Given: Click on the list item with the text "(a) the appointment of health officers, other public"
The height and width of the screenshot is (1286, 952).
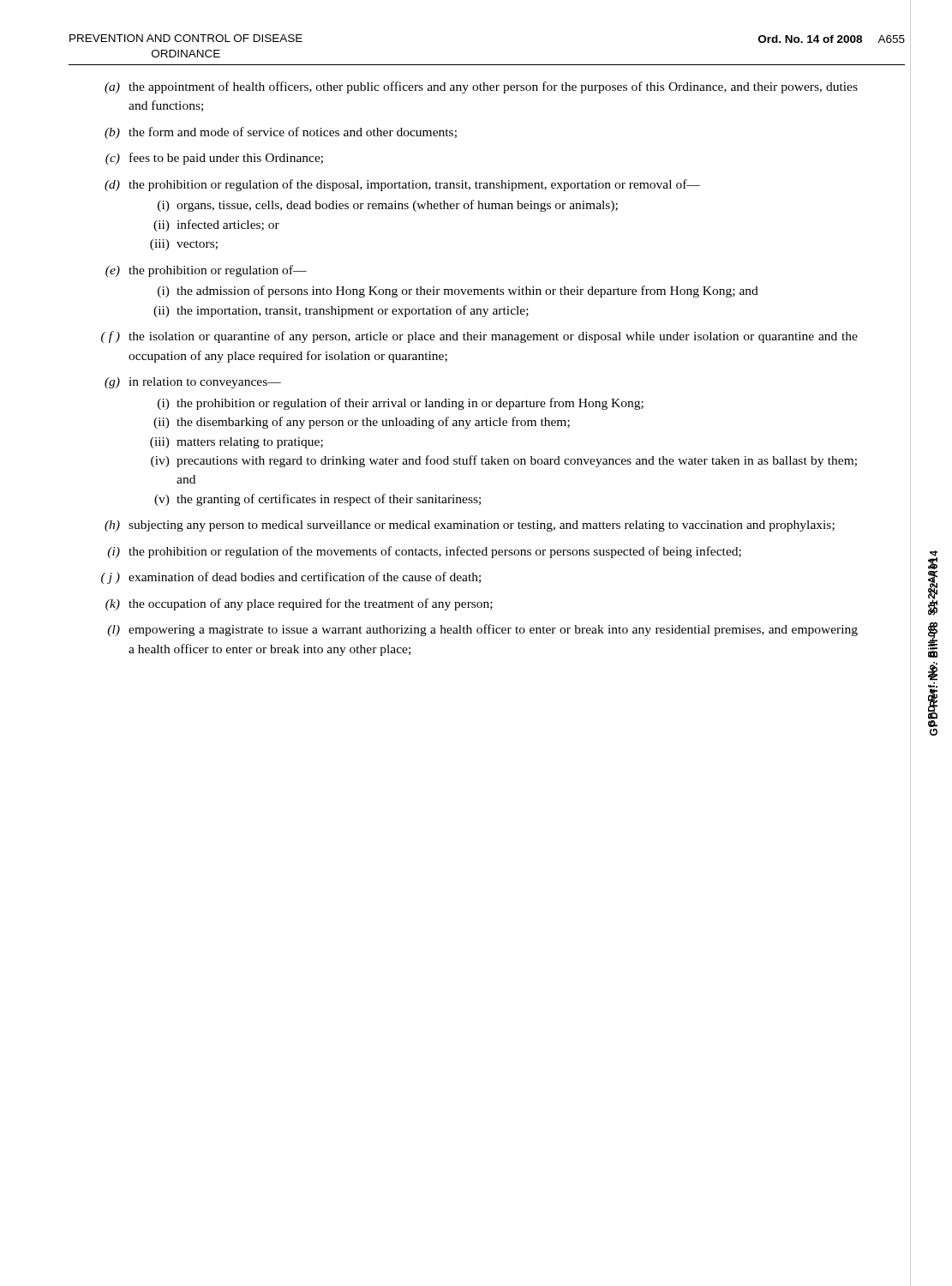Looking at the screenshot, I should (x=463, y=96).
